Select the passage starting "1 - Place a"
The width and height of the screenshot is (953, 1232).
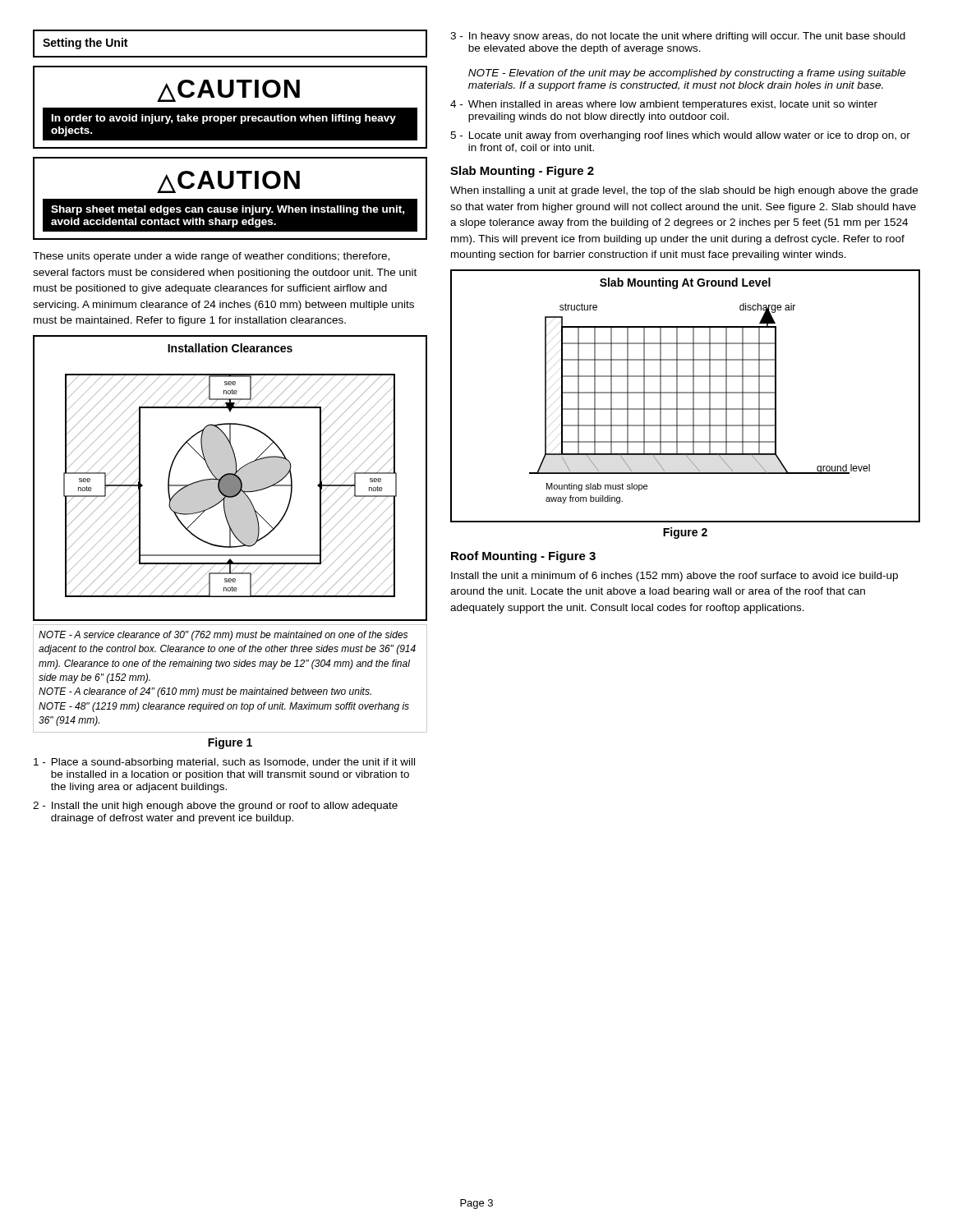[x=230, y=774]
